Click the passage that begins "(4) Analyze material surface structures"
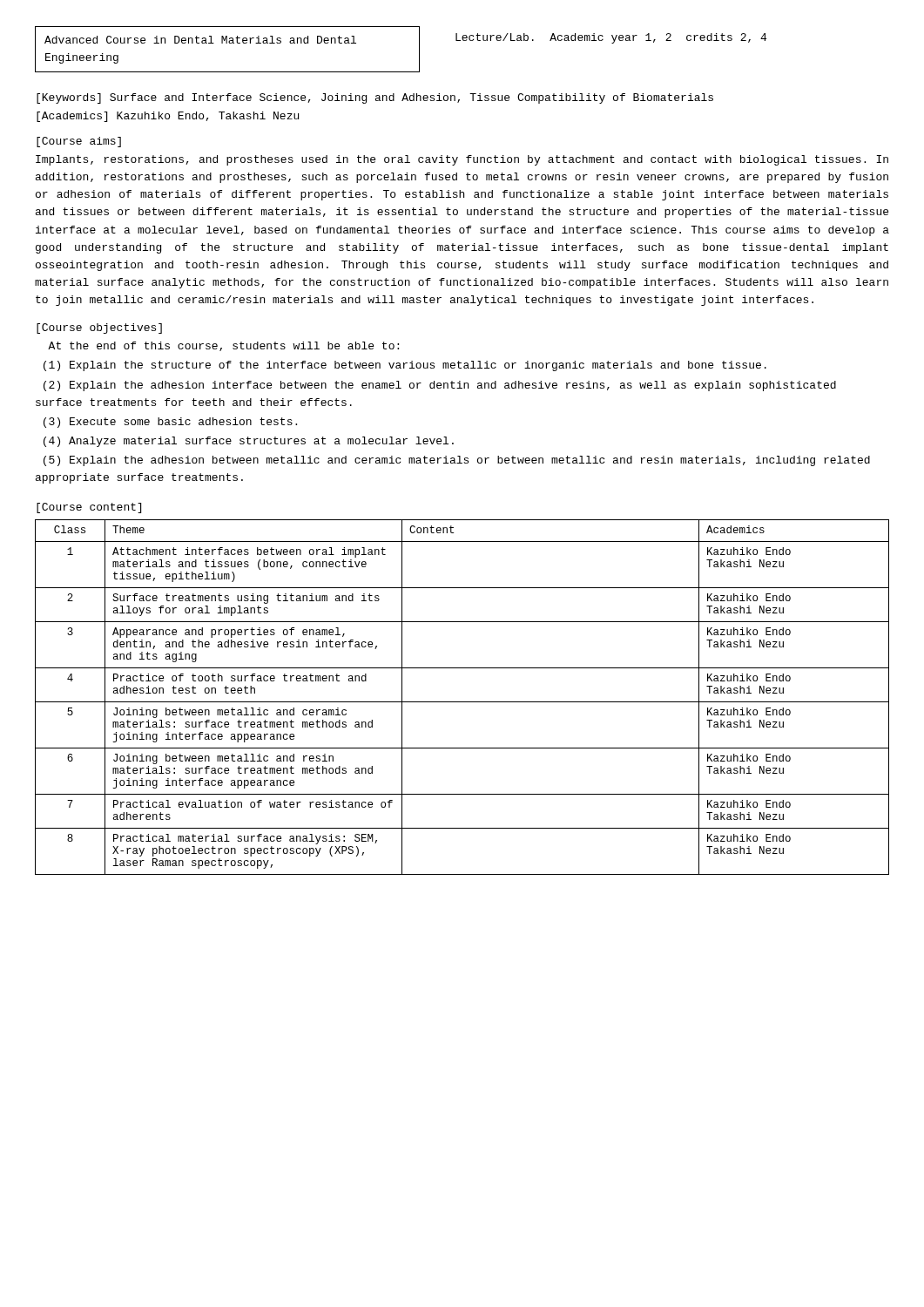The image size is (924, 1307). tap(245, 441)
